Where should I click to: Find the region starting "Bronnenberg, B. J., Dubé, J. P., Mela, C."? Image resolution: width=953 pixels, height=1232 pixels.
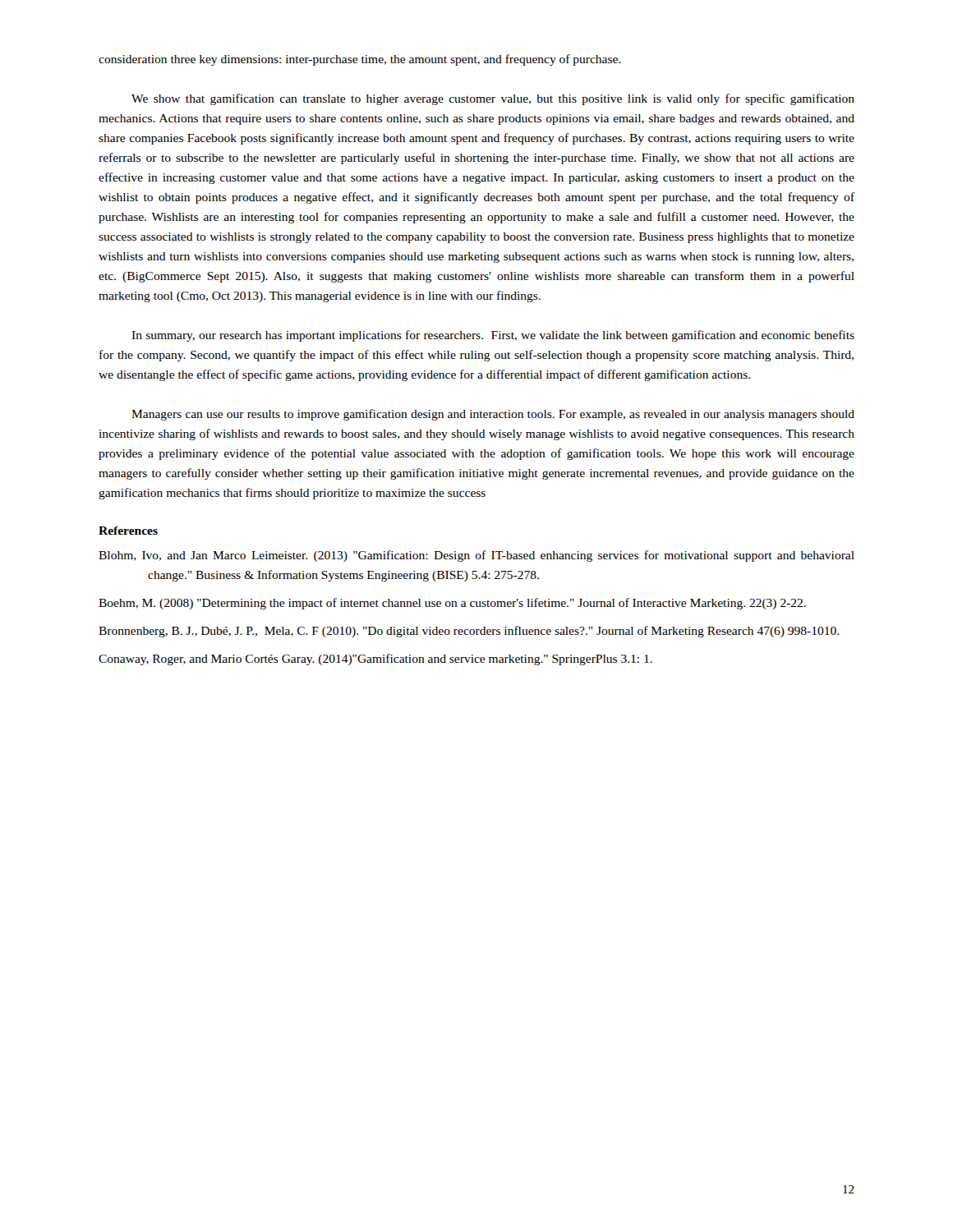[469, 631]
